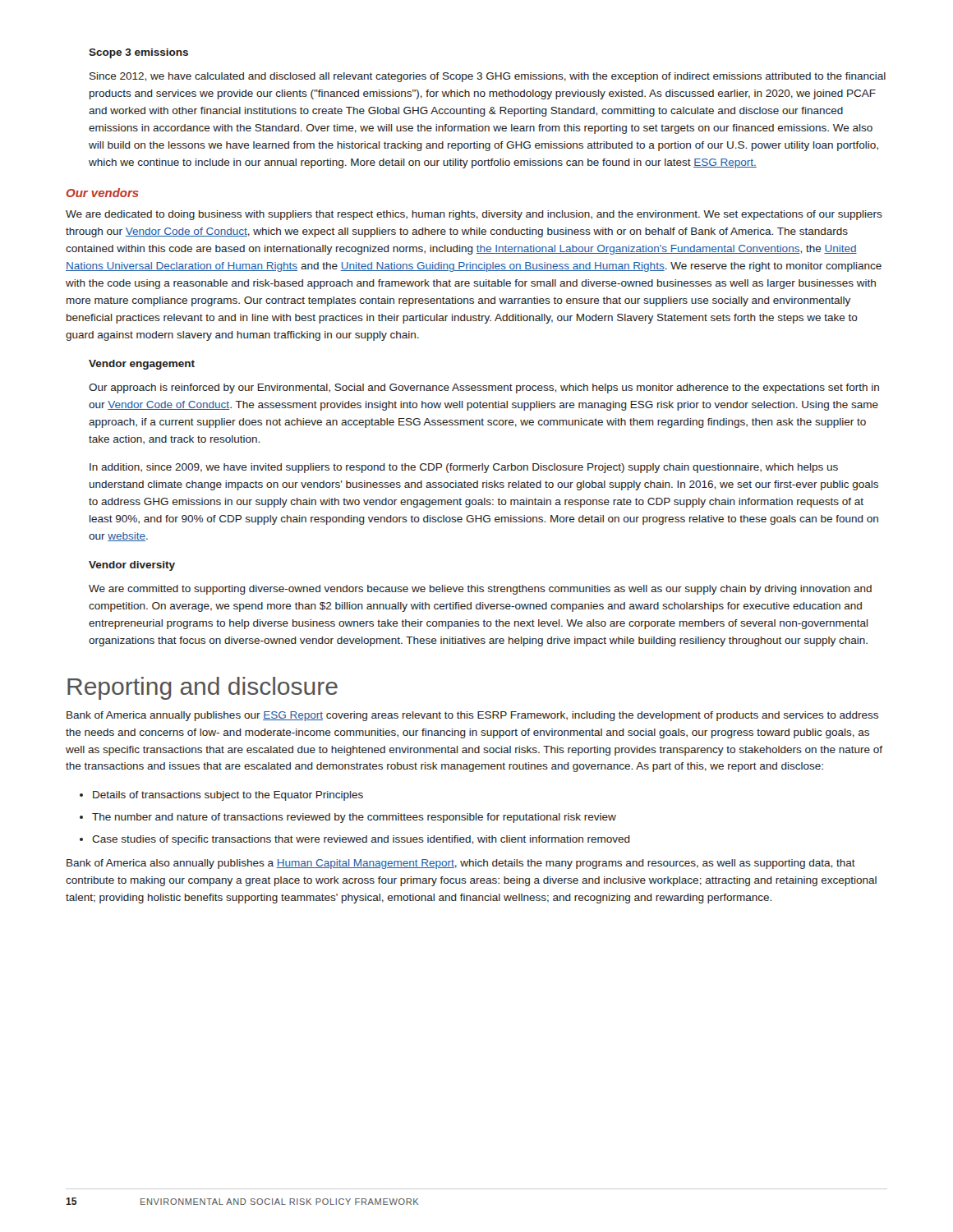The height and width of the screenshot is (1232, 953).
Task: Select the text block starting "We are dedicated to"
Action: coord(476,275)
